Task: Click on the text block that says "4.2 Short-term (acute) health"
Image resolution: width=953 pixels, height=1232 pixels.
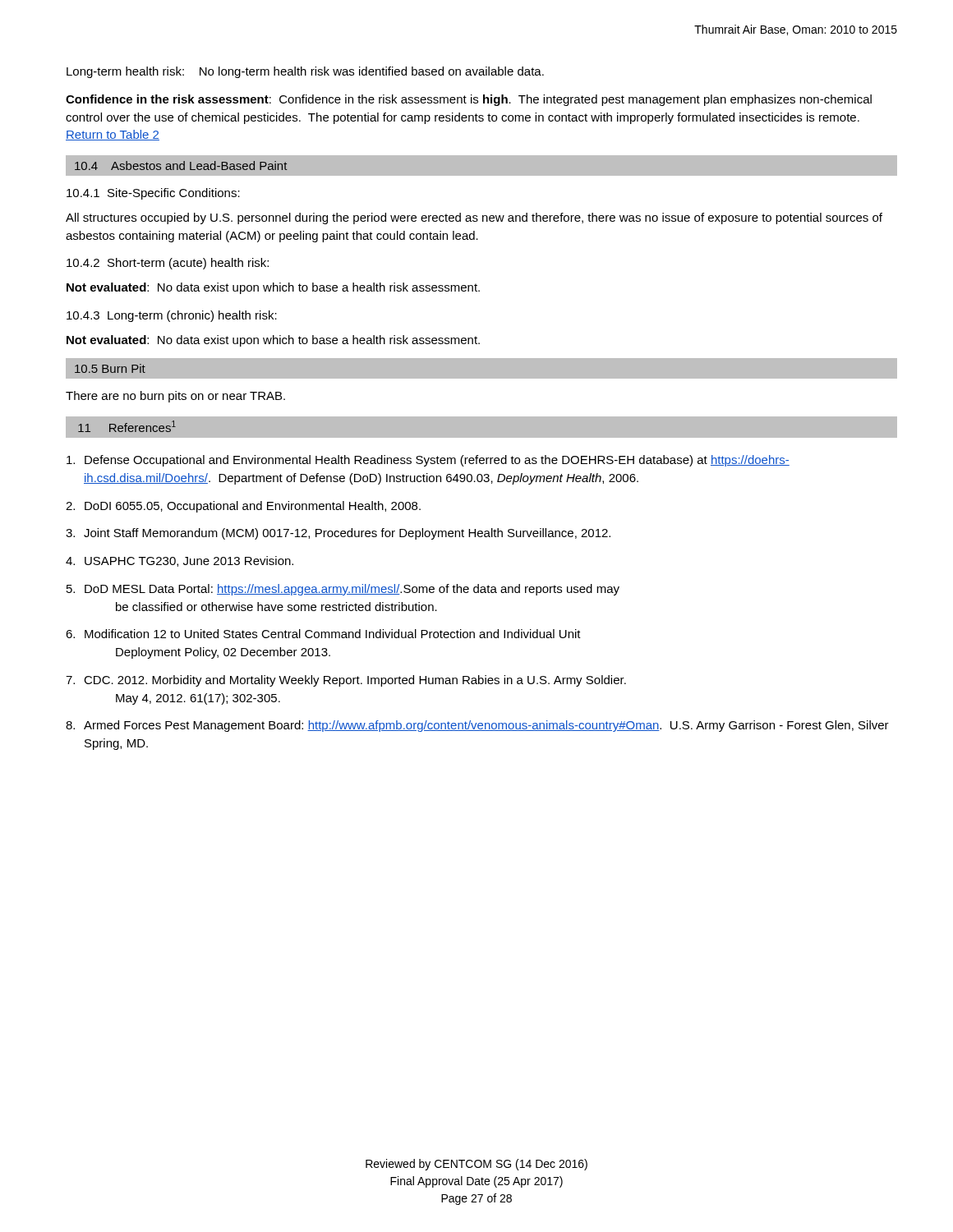Action: coord(168,263)
